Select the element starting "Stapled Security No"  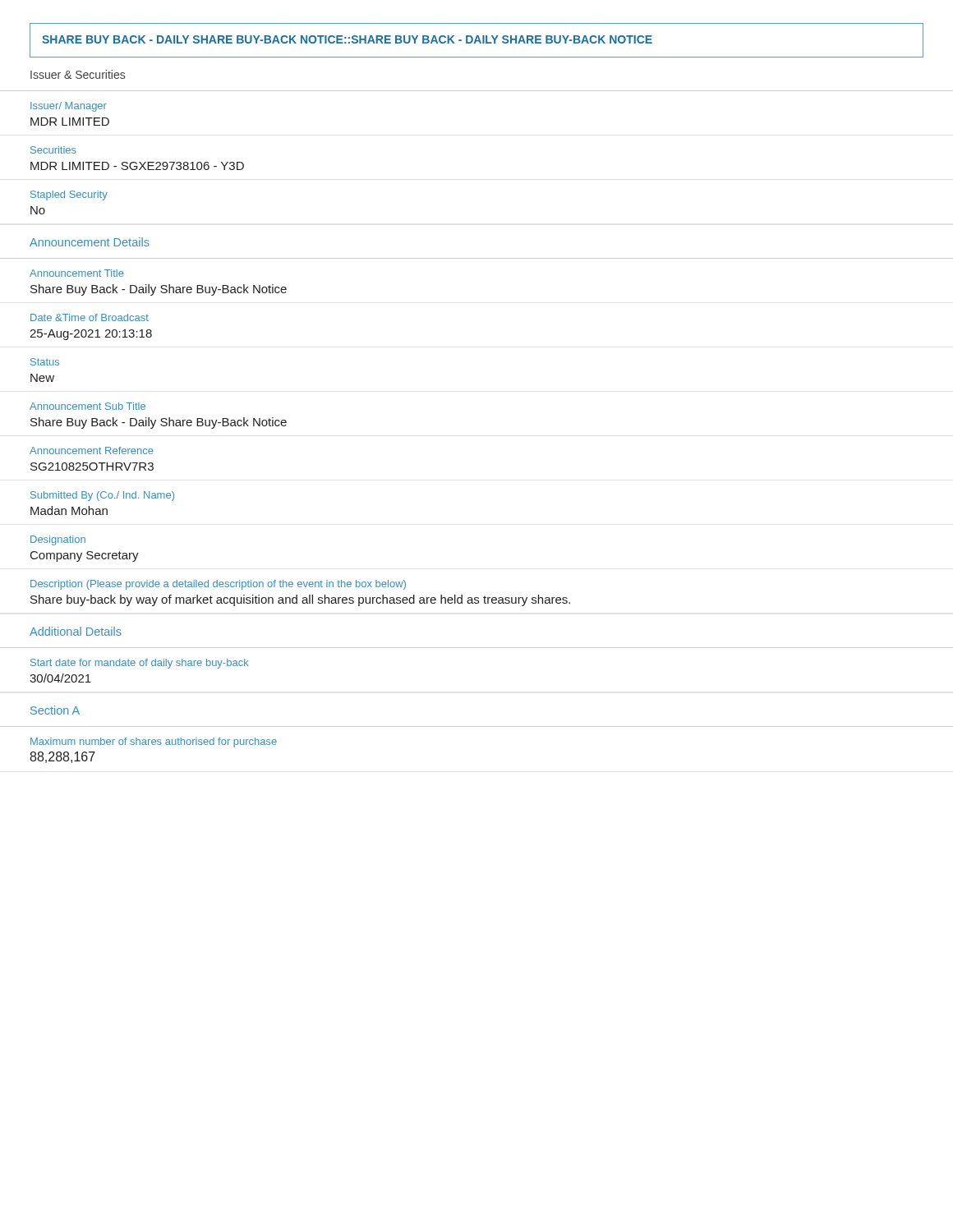(x=69, y=195)
